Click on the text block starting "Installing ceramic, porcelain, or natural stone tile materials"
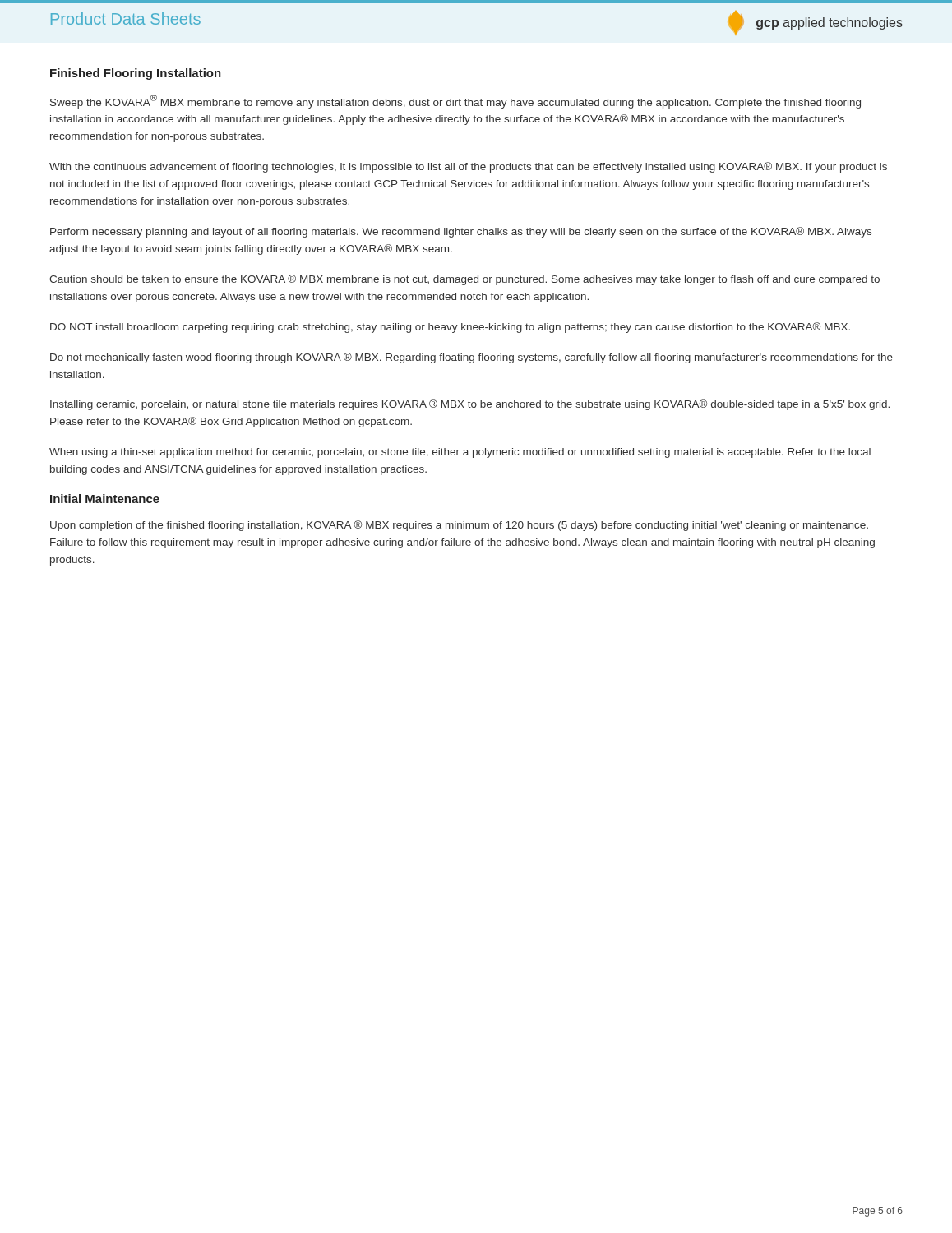The image size is (952, 1233). click(x=470, y=413)
